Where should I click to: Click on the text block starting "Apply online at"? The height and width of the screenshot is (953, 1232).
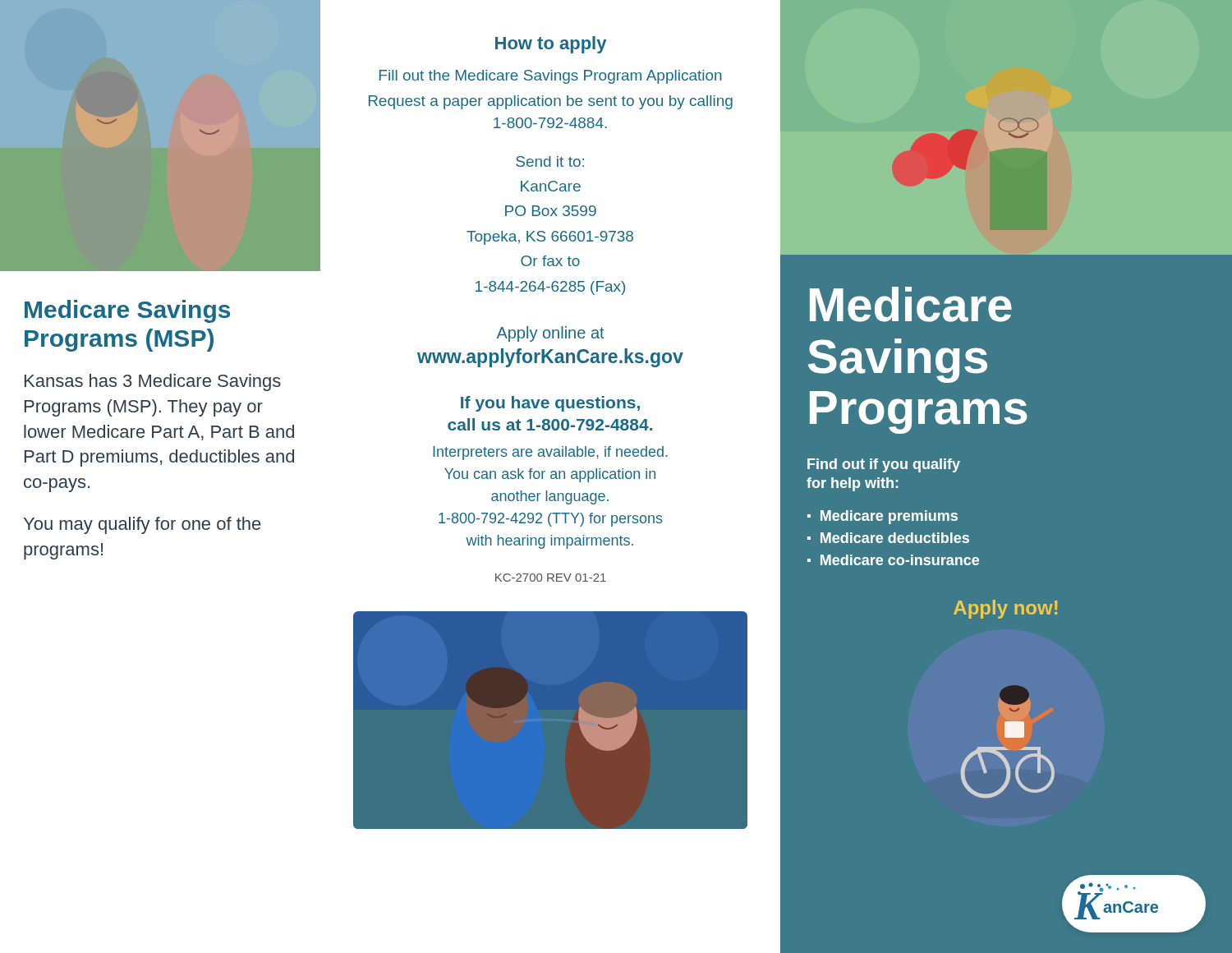pyautogui.click(x=550, y=345)
